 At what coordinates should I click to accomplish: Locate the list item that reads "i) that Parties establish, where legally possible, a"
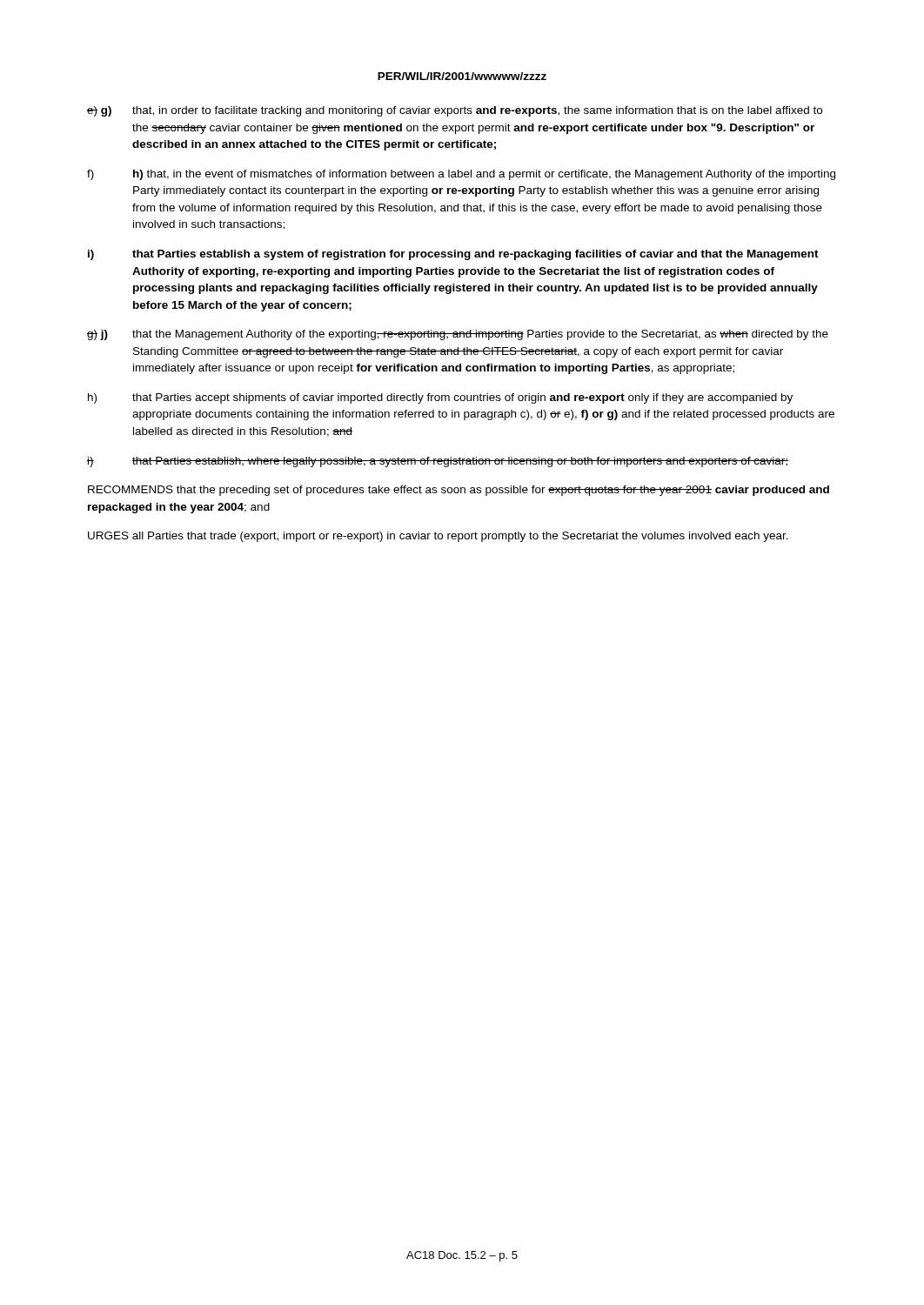point(462,461)
